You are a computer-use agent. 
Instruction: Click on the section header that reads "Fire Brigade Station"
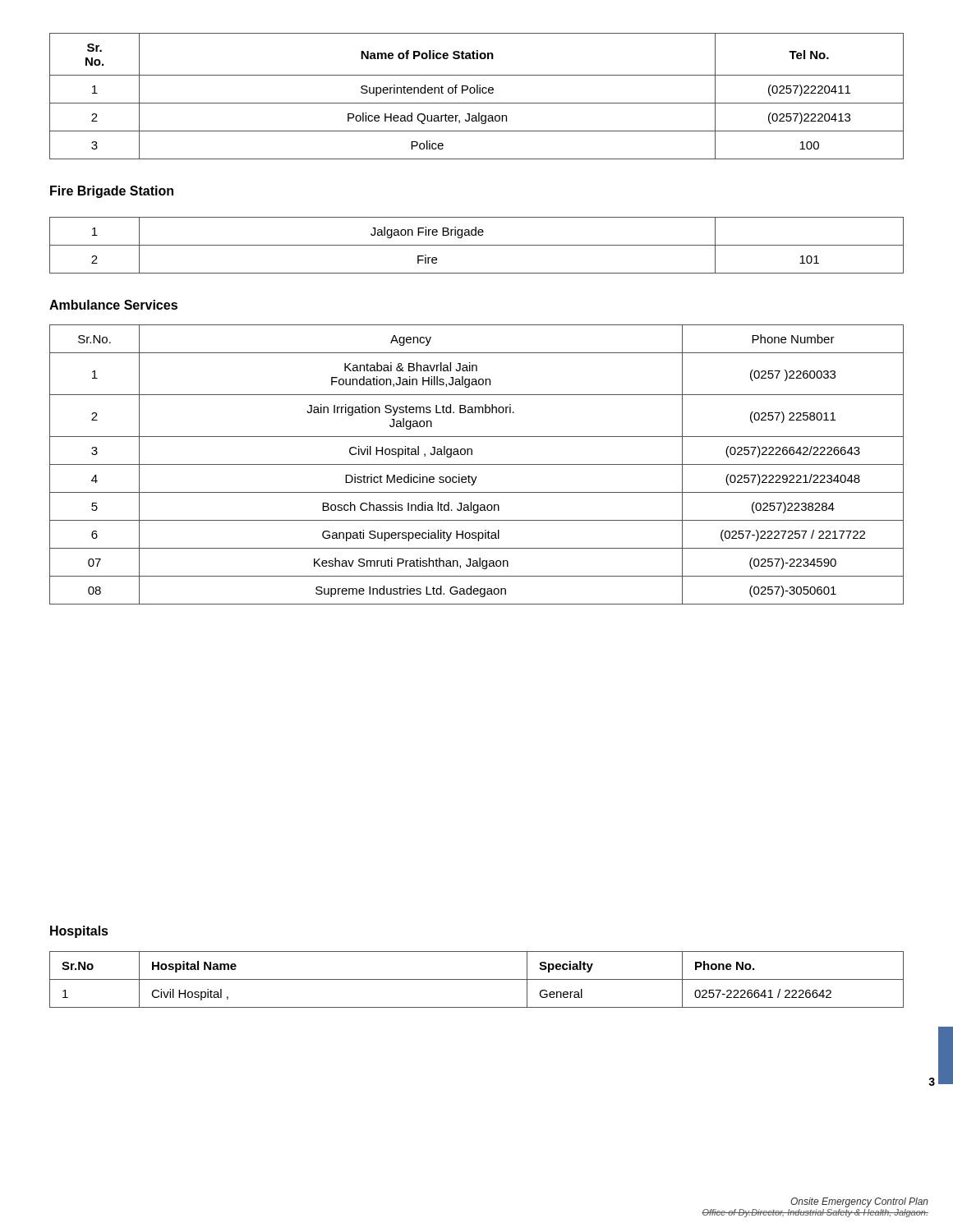[112, 191]
